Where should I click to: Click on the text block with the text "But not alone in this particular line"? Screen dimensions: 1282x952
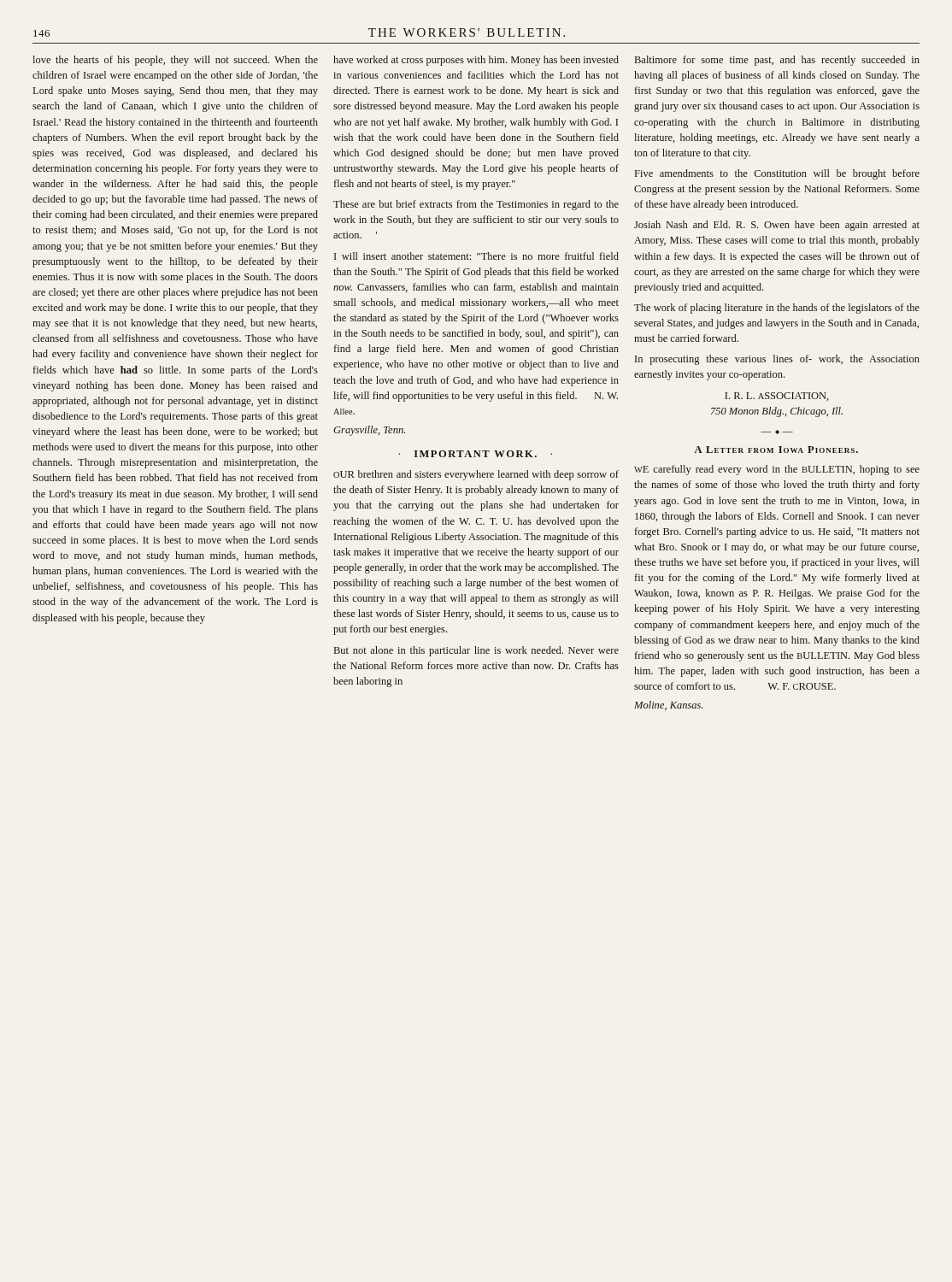pos(476,665)
